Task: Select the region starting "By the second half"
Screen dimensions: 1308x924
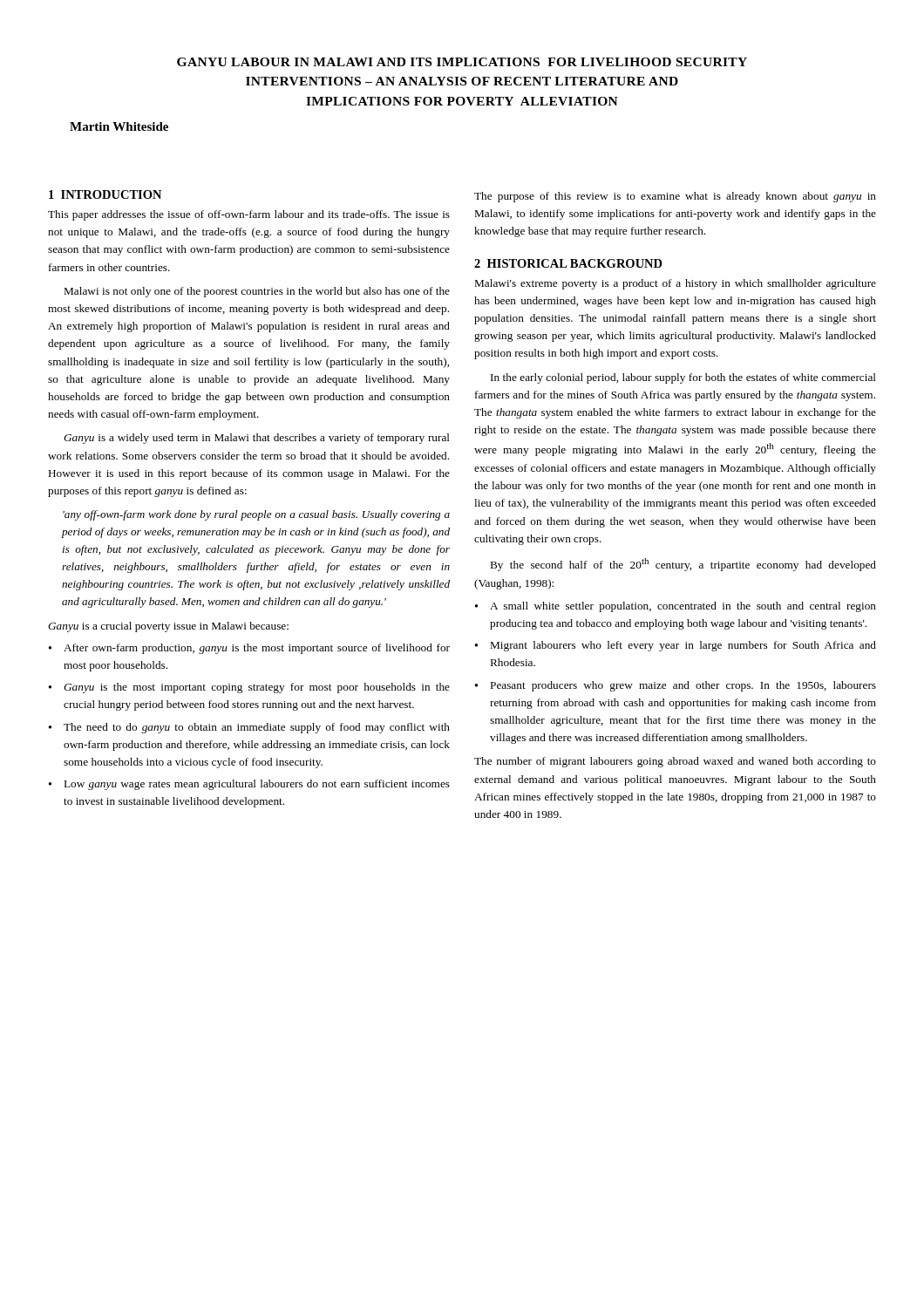Action: pyautogui.click(x=675, y=572)
